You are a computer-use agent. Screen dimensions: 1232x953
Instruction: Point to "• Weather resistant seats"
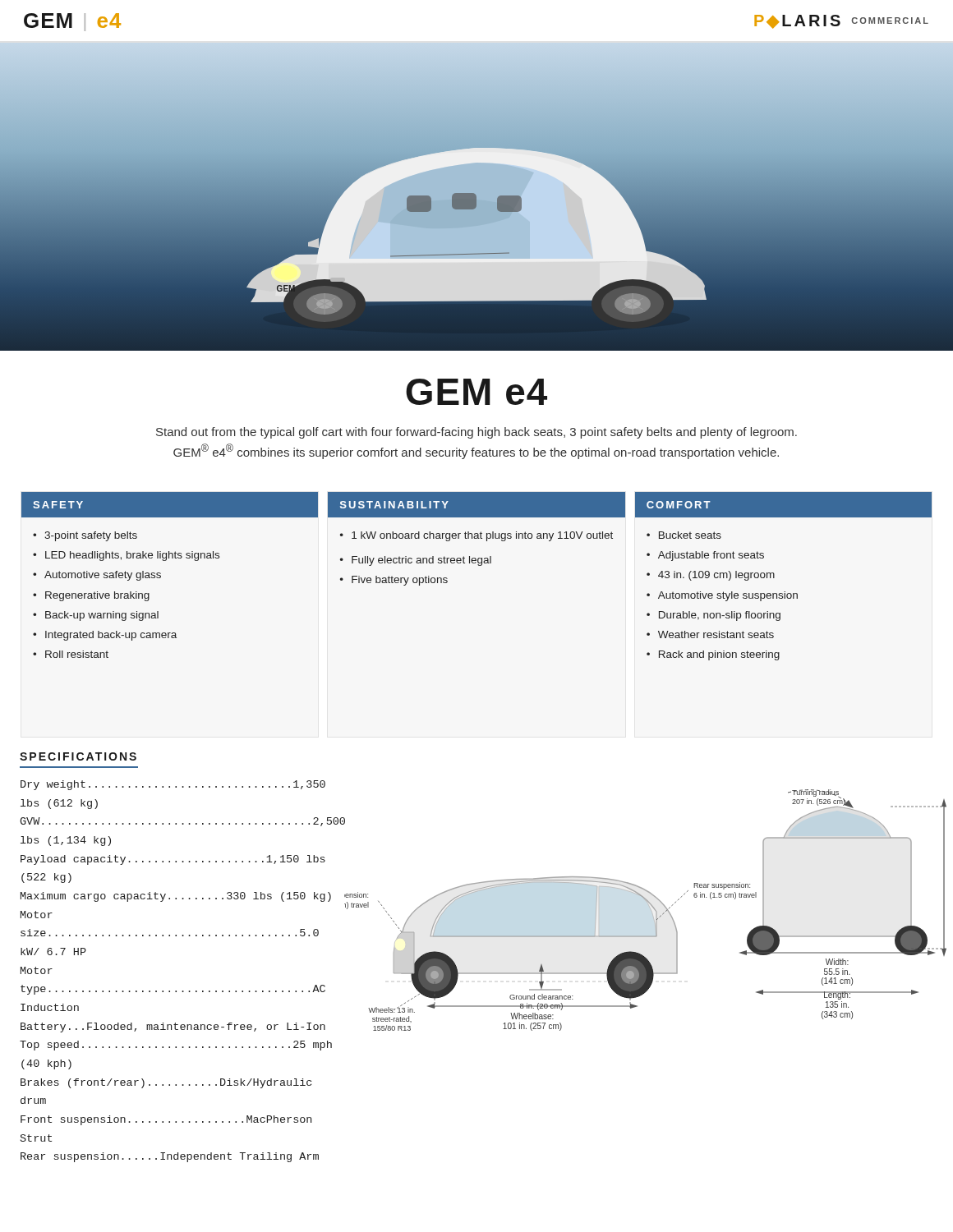(710, 635)
